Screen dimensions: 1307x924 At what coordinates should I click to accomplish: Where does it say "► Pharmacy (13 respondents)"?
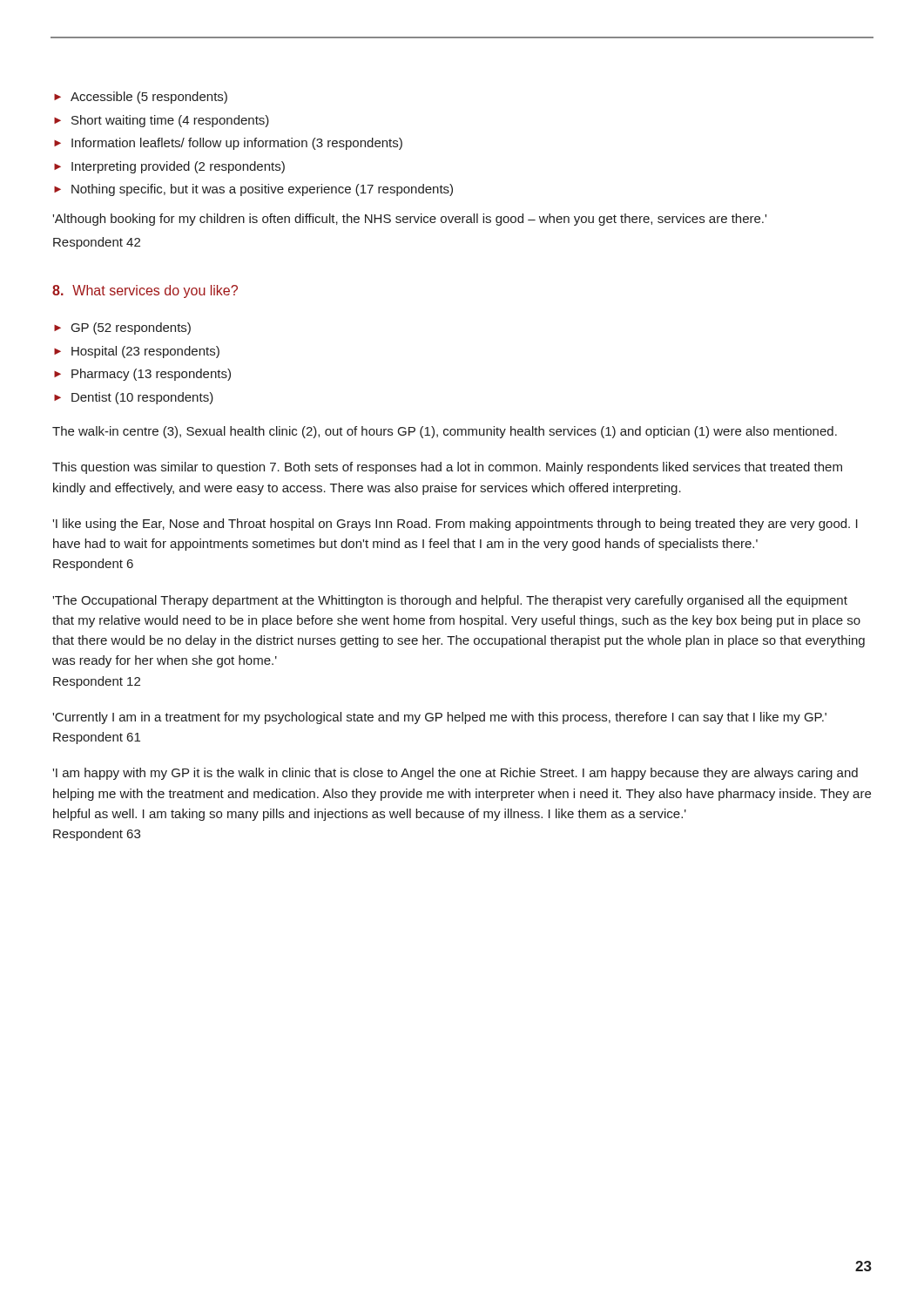142,375
